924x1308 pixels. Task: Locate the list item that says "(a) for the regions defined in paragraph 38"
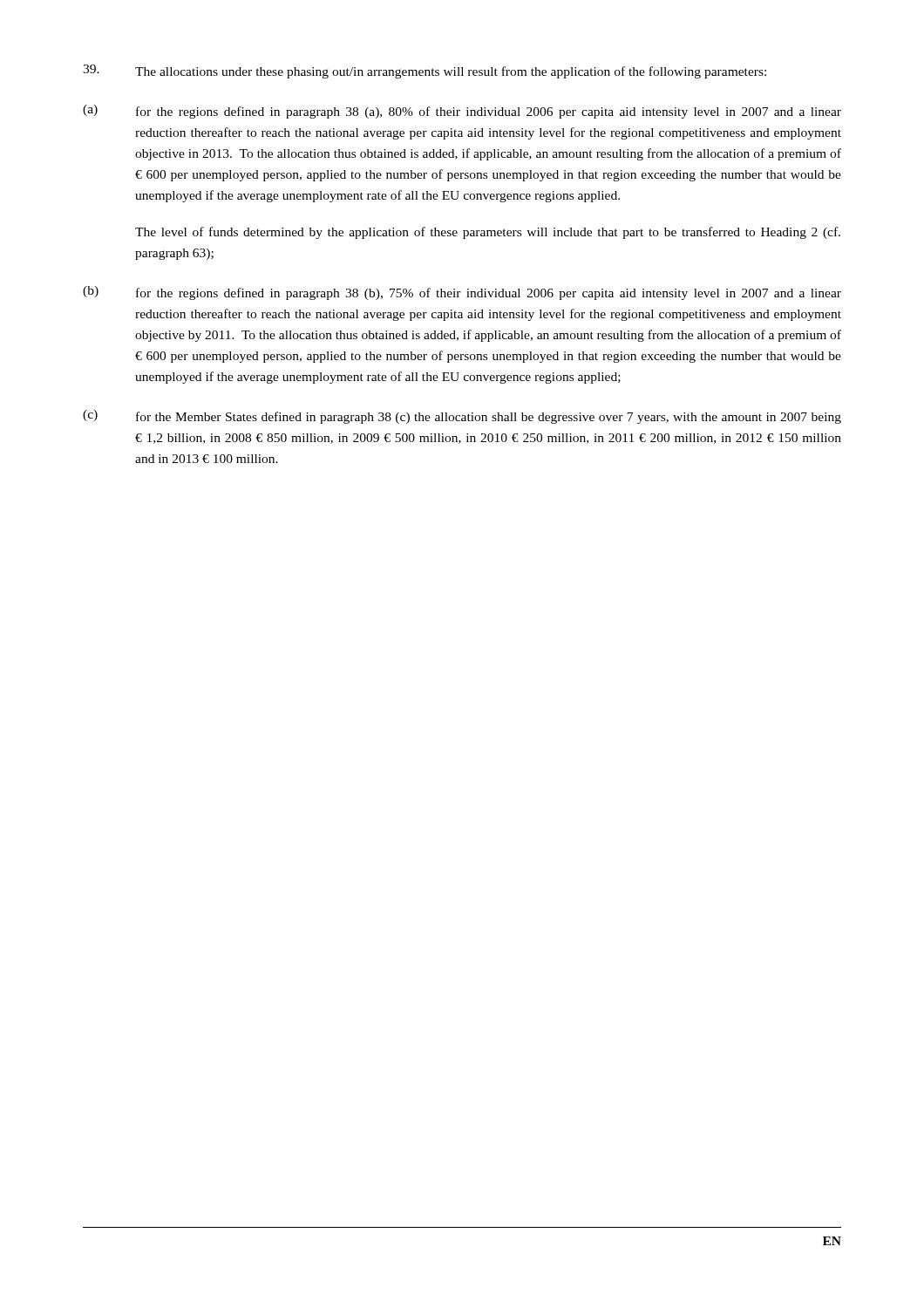pos(462,182)
